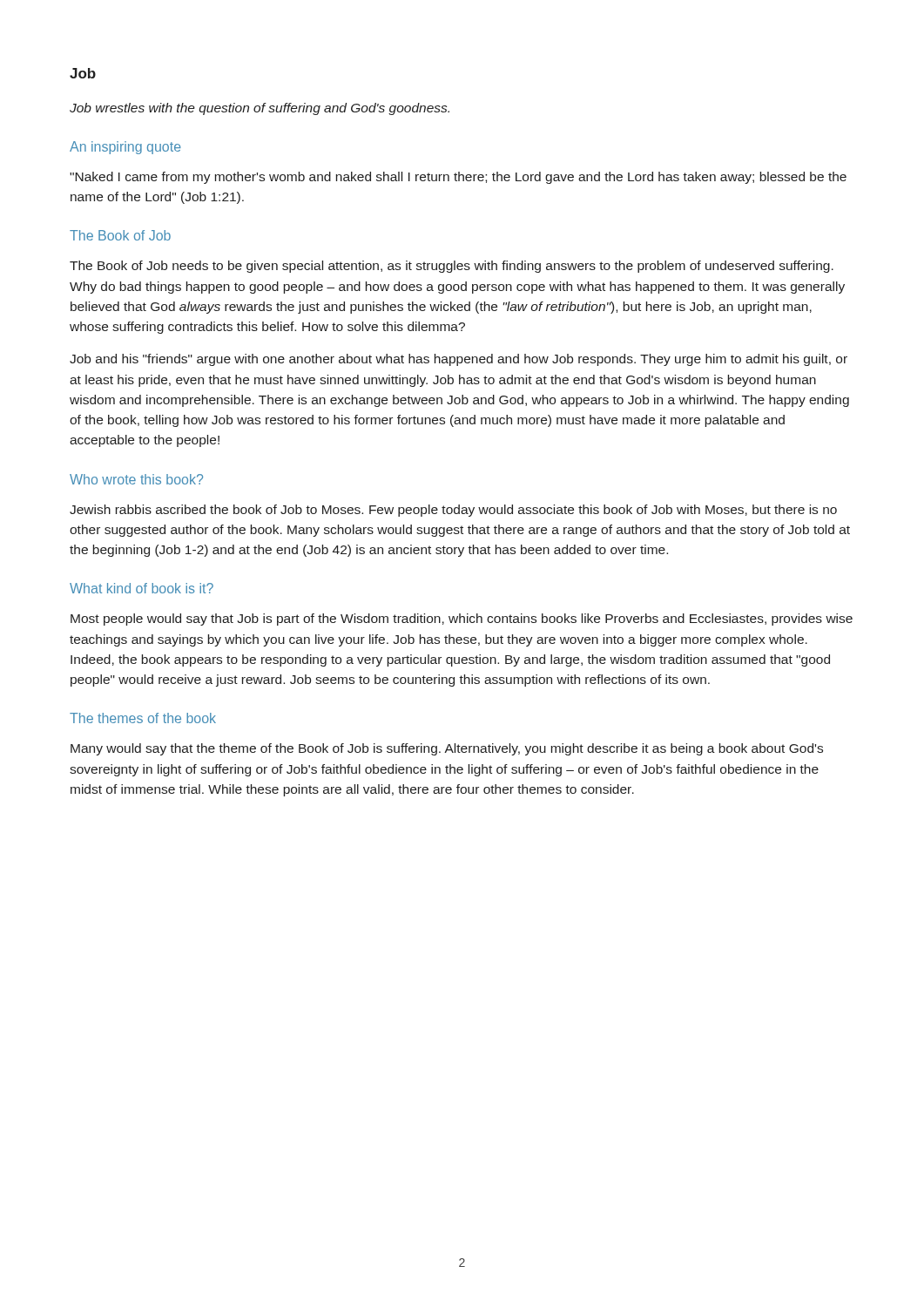Navigate to the text starting "Job wrestles with the question of suffering and"
Viewport: 924px width, 1307px height.
pos(260,107)
